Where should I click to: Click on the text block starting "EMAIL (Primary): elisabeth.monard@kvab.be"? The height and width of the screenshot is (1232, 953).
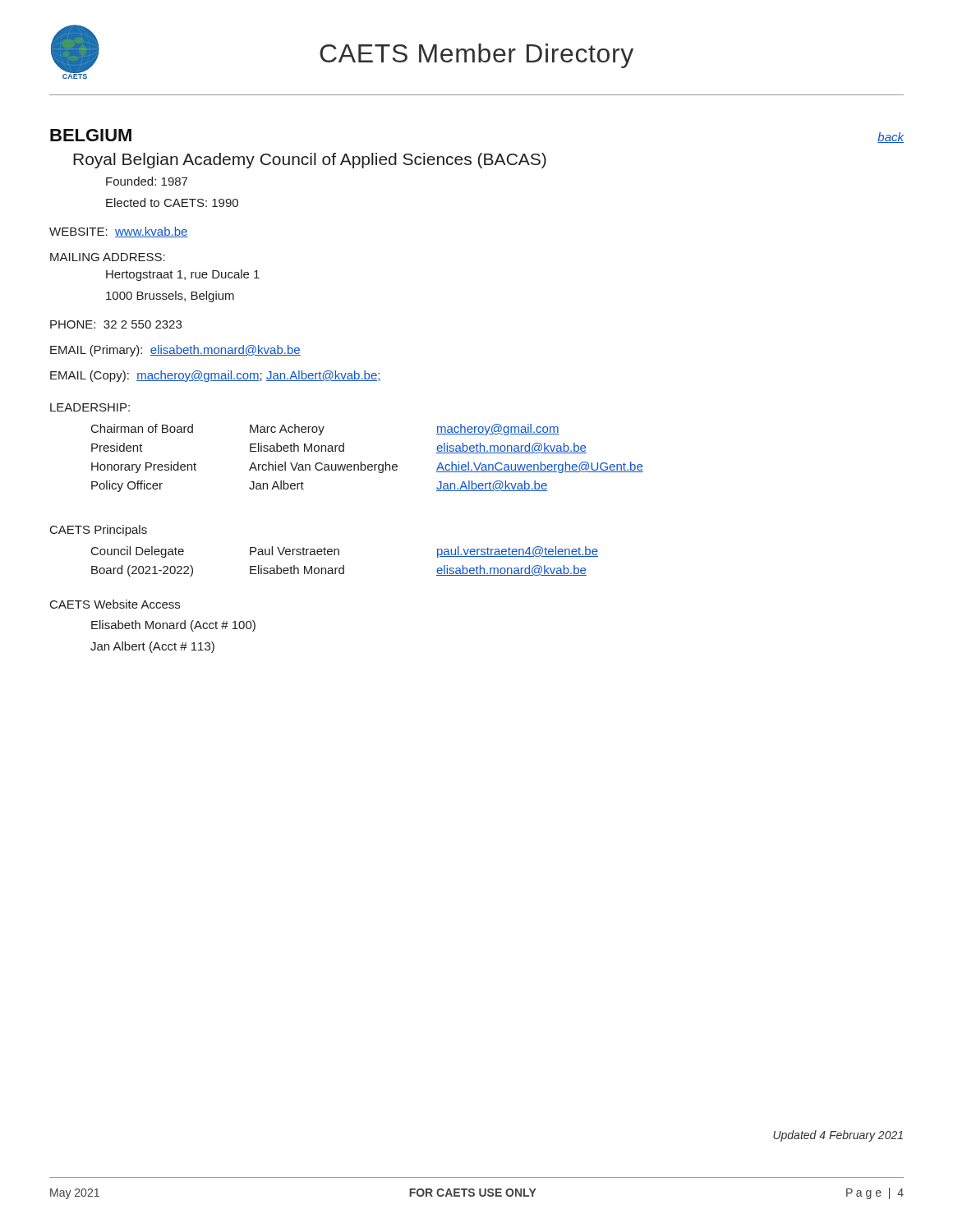click(175, 349)
